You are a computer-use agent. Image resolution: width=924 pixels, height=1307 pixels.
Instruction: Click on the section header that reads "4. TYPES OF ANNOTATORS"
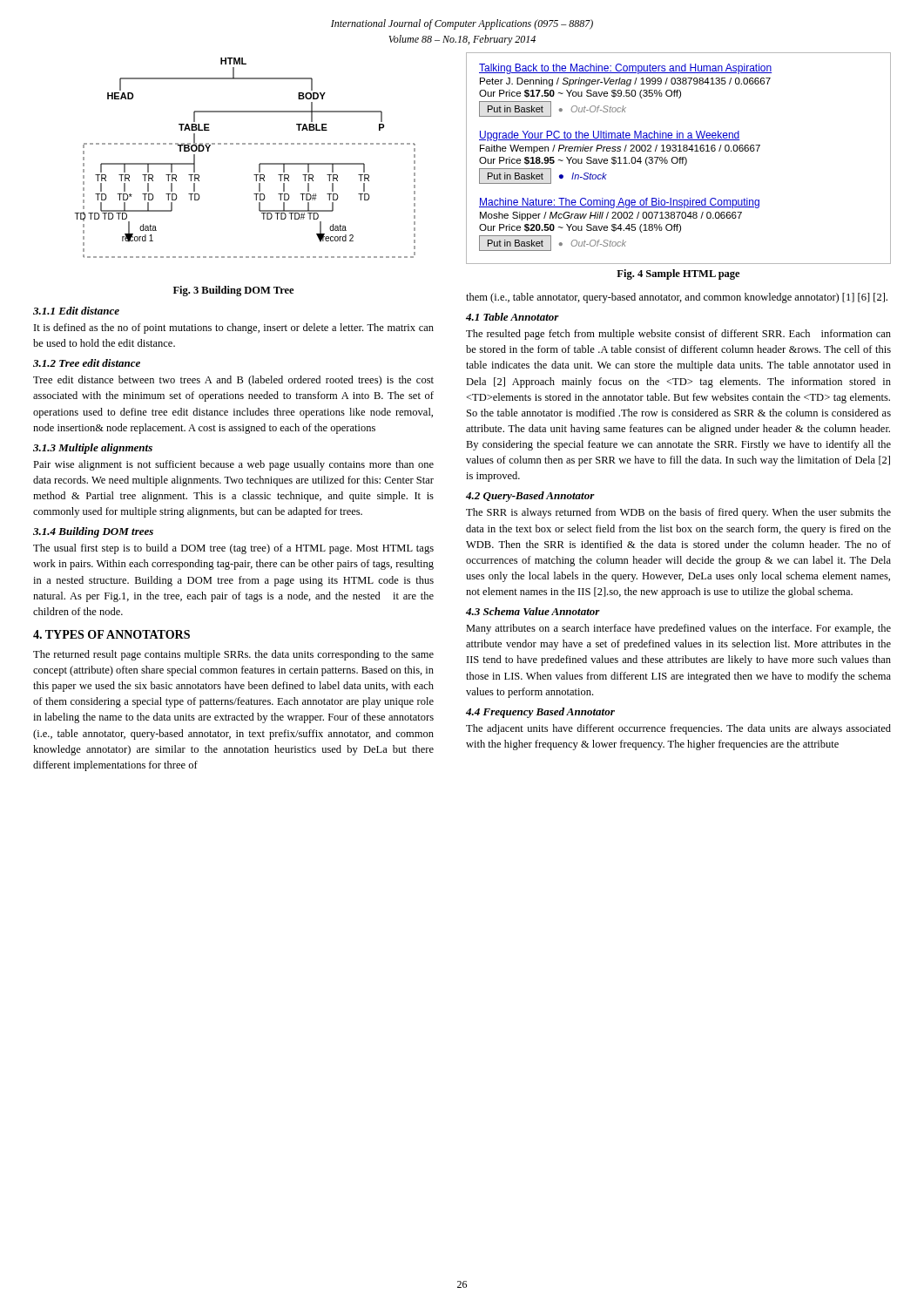pos(112,635)
